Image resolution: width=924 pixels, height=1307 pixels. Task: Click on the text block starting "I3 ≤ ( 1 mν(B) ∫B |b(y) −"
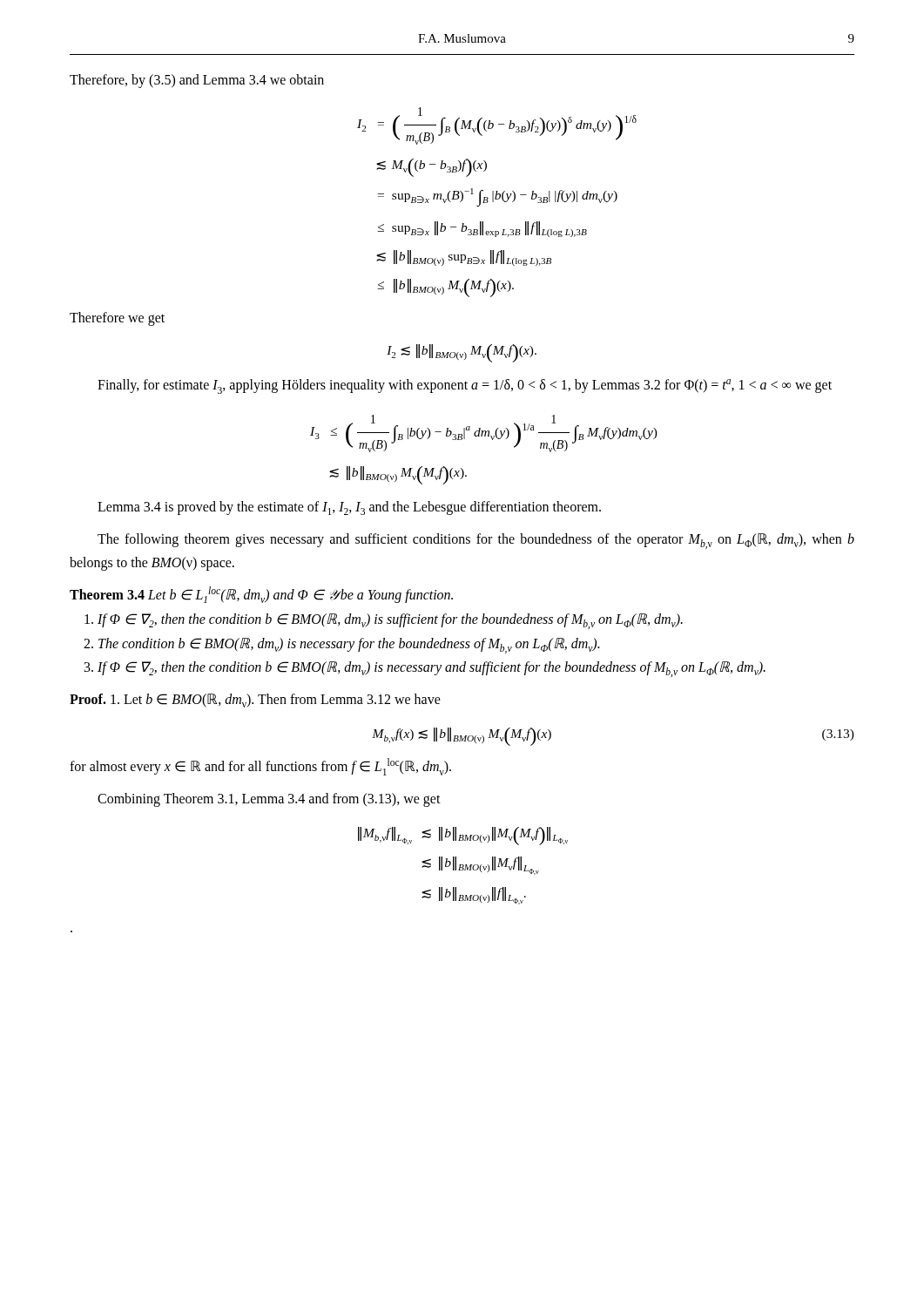coord(484,447)
